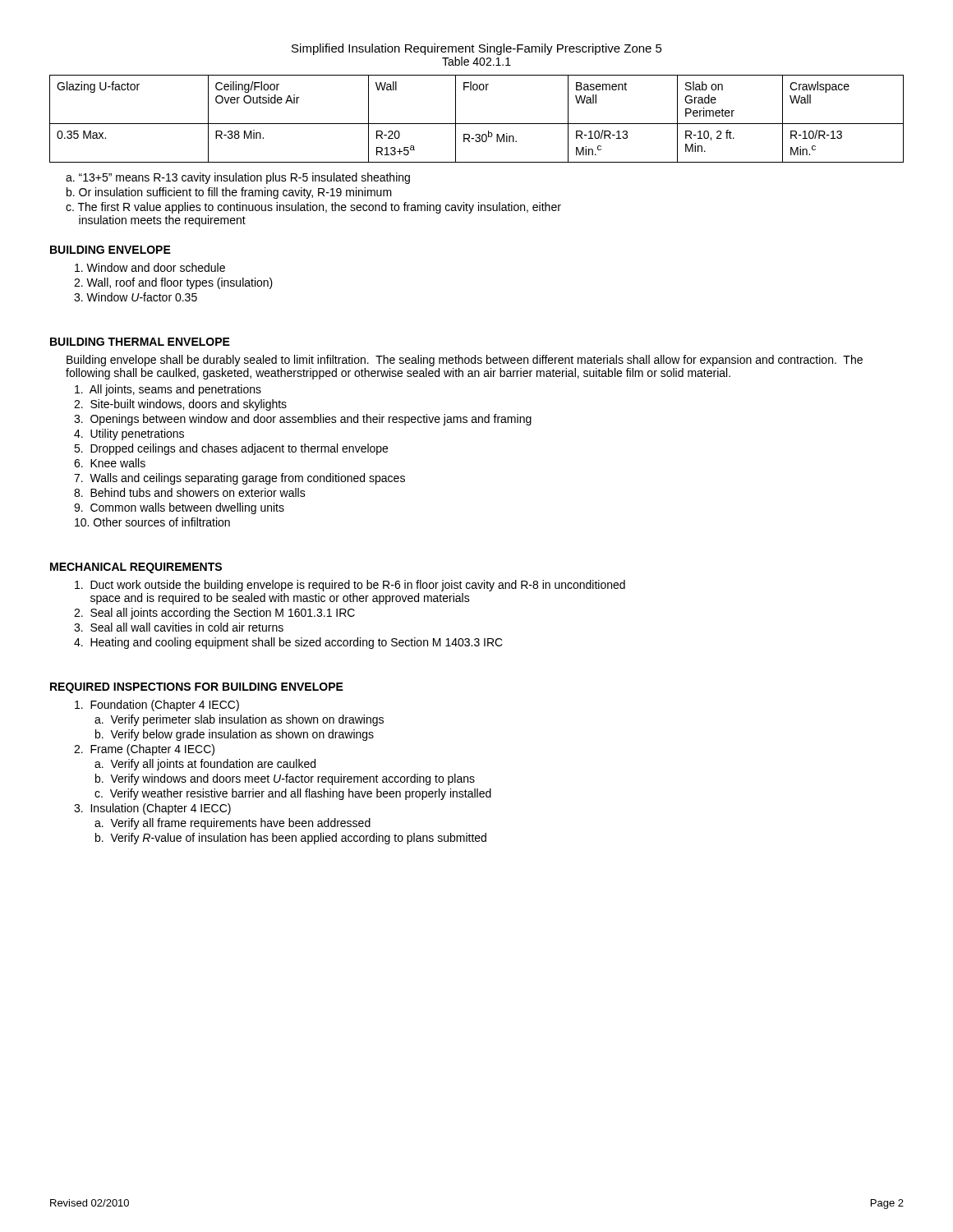
Task: Find the text block starting "BUILDING ENVELOPE"
Action: coord(110,249)
